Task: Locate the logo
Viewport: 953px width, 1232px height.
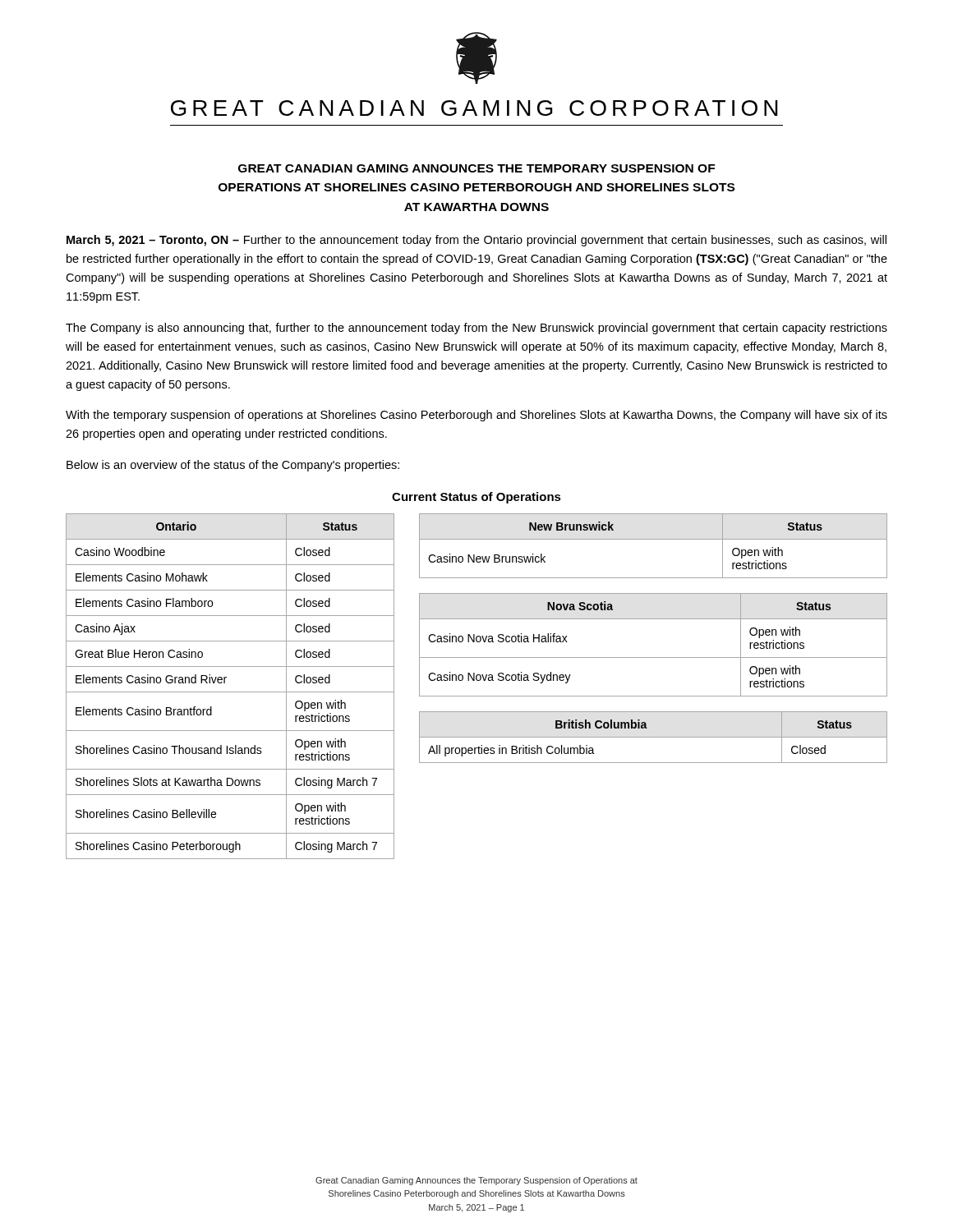Action: pos(476,57)
